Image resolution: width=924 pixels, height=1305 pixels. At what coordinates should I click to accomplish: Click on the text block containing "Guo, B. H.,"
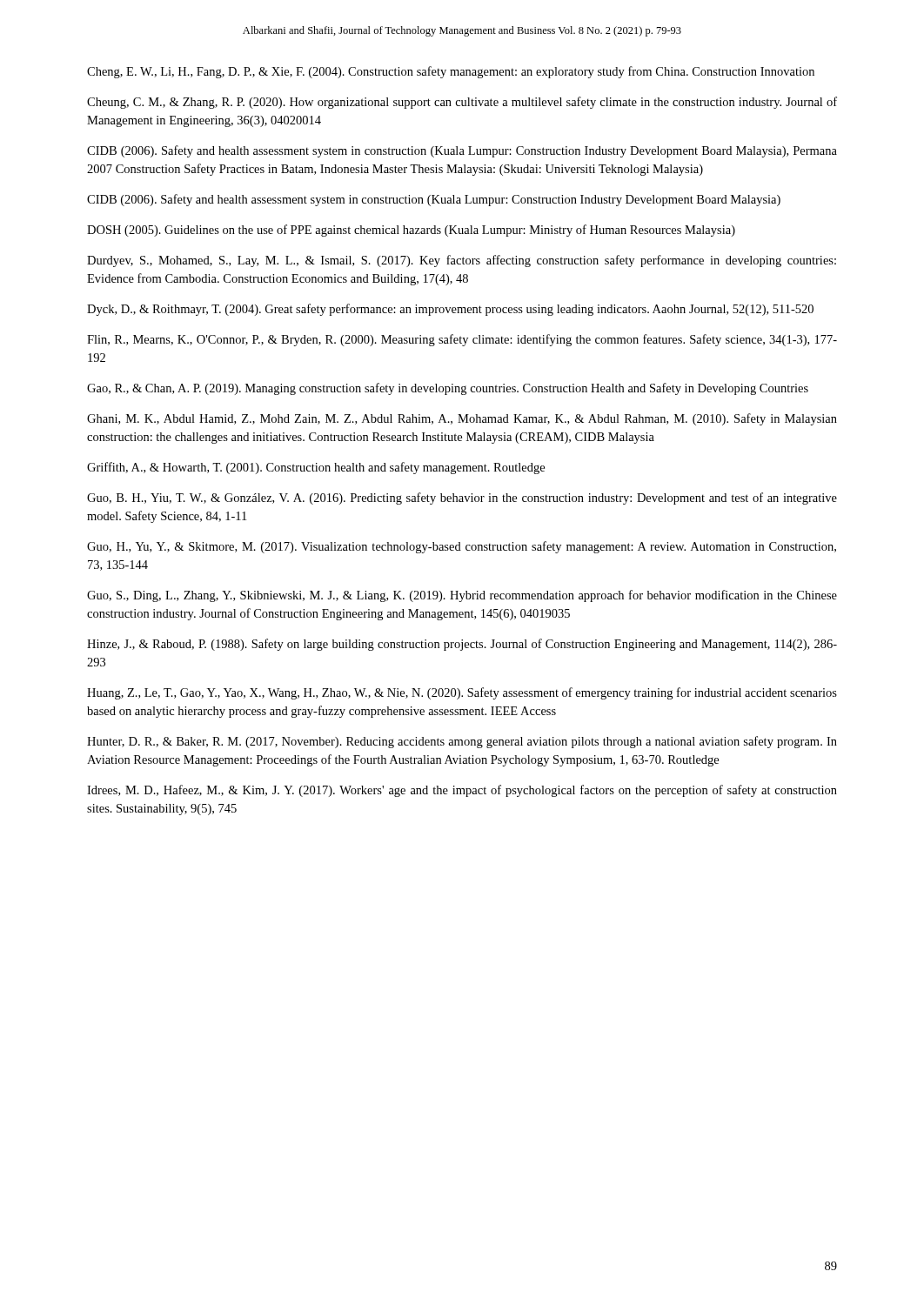462,507
